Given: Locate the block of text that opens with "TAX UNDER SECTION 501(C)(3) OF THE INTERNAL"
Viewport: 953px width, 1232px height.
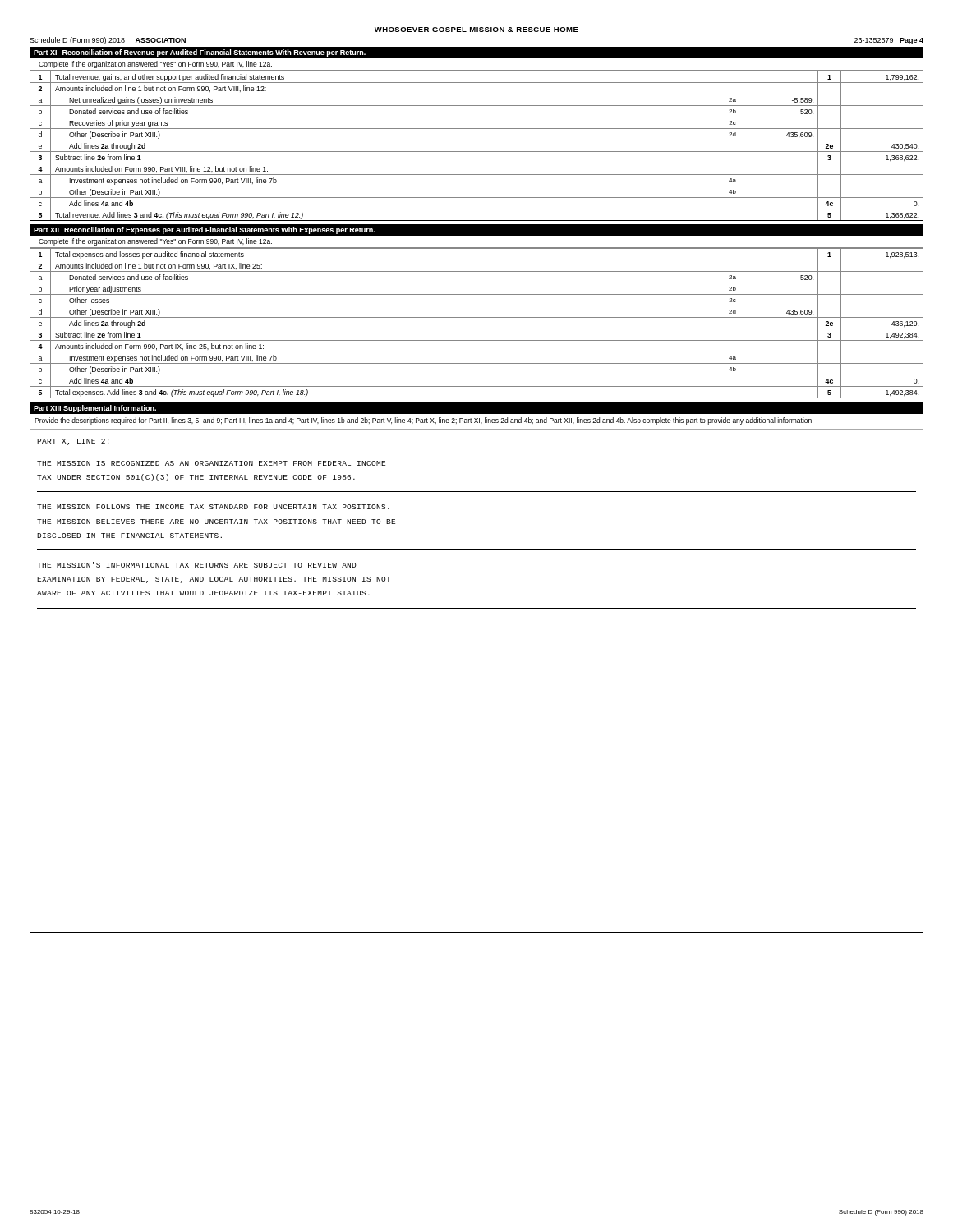Looking at the screenshot, I should tap(197, 478).
